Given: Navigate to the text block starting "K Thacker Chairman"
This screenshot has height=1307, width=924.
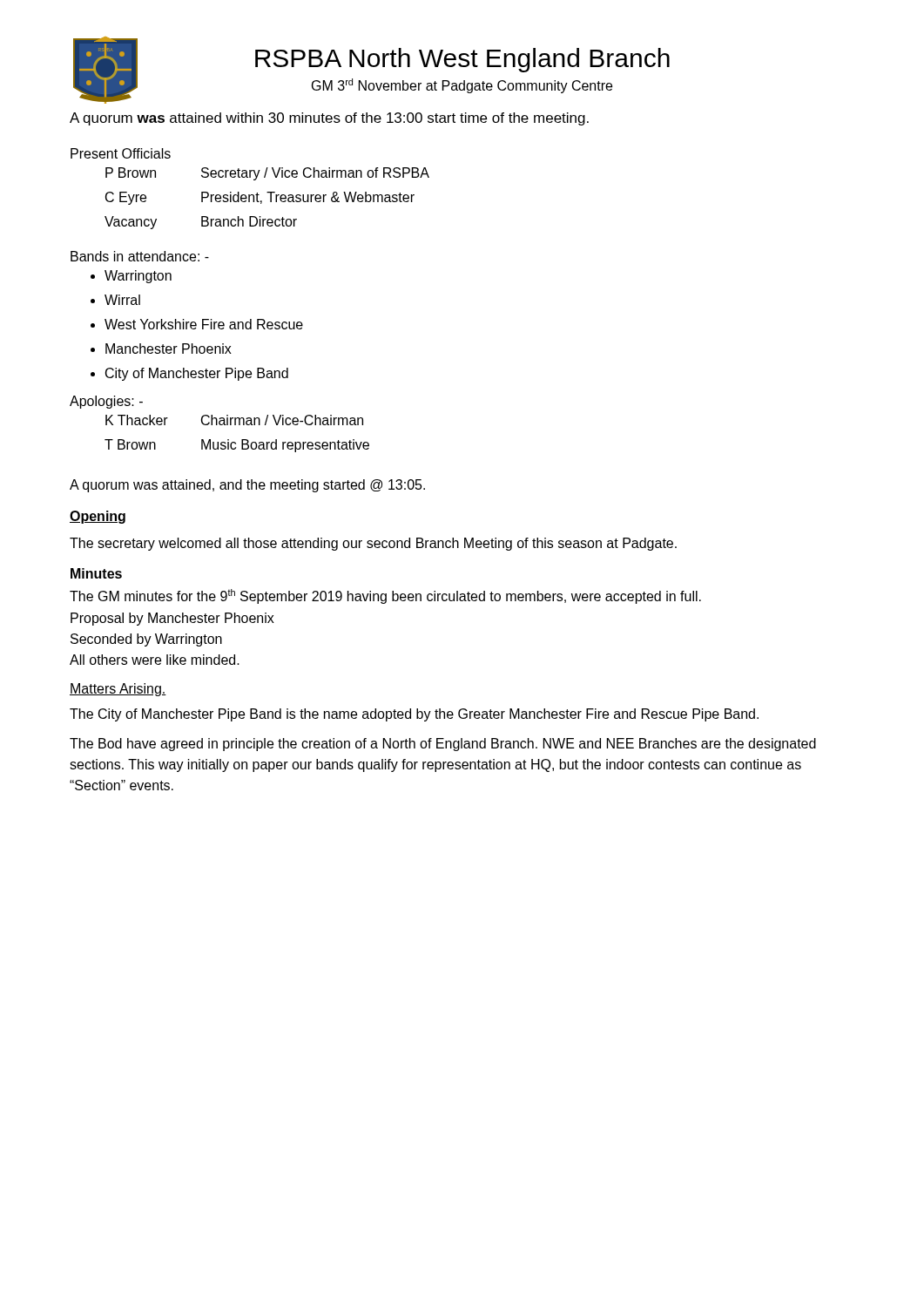Looking at the screenshot, I should 234,420.
